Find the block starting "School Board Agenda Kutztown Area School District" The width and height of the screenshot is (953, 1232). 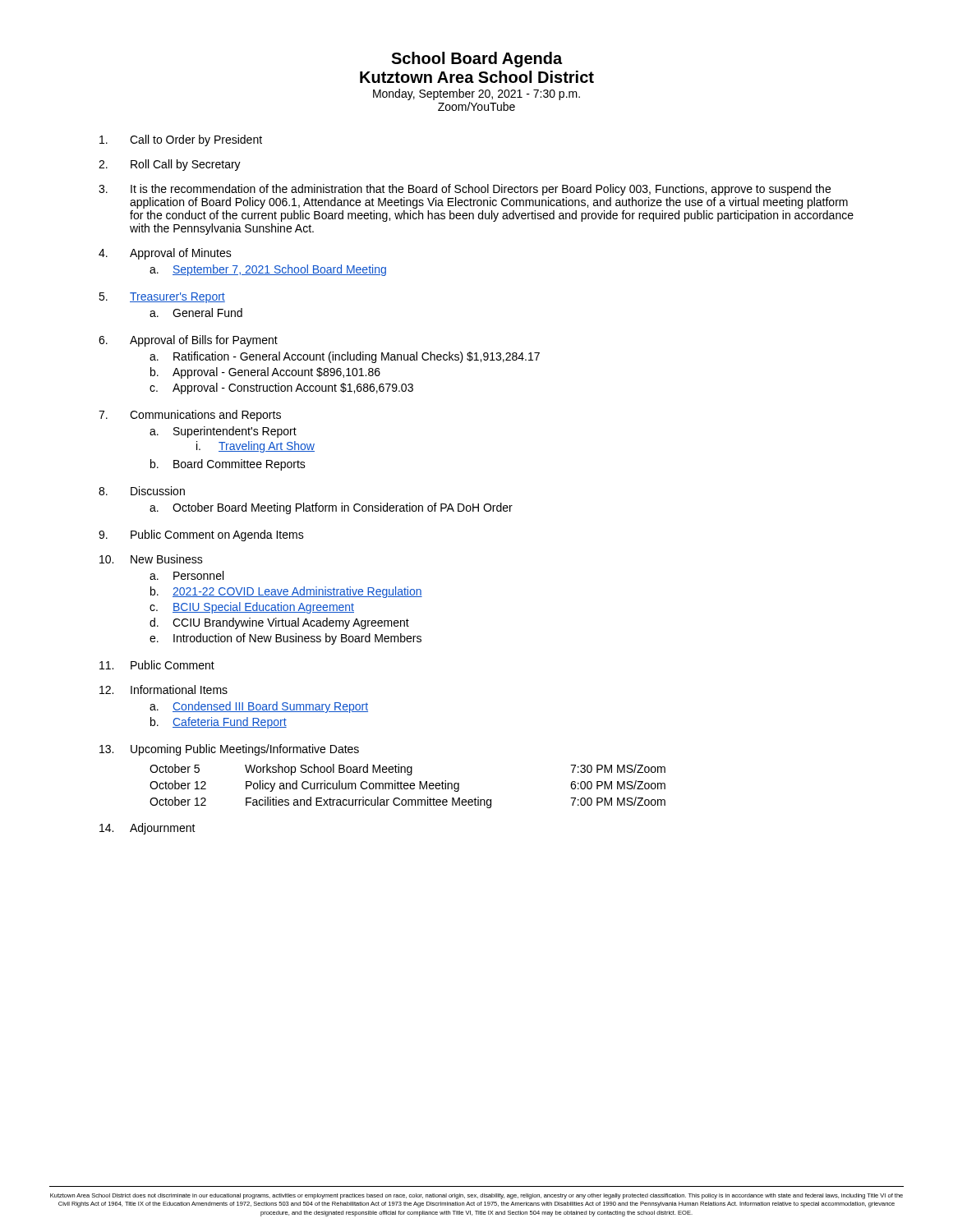point(476,81)
